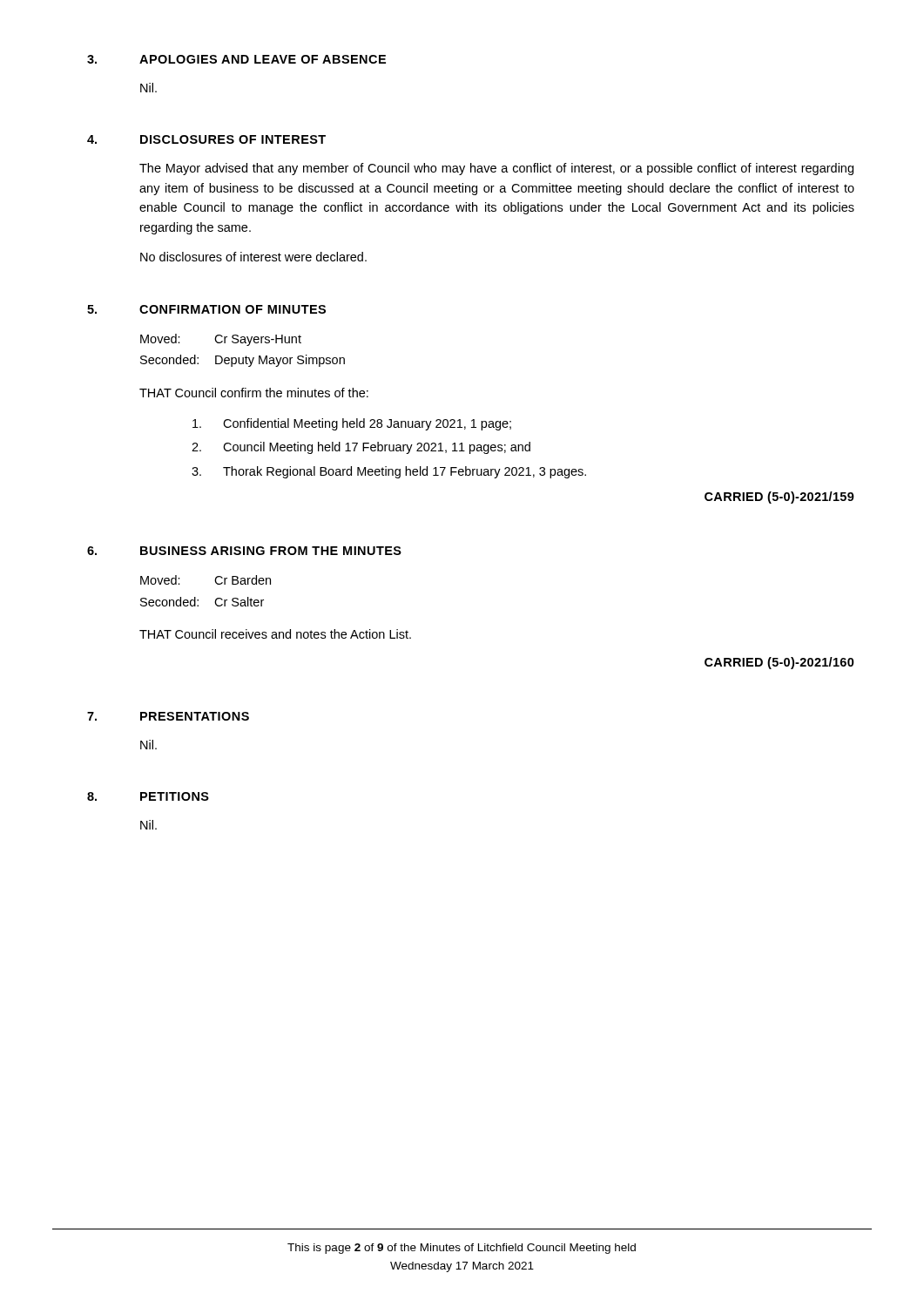
Task: Click on the text block that reads "THAT Council confirm"
Action: point(254,393)
